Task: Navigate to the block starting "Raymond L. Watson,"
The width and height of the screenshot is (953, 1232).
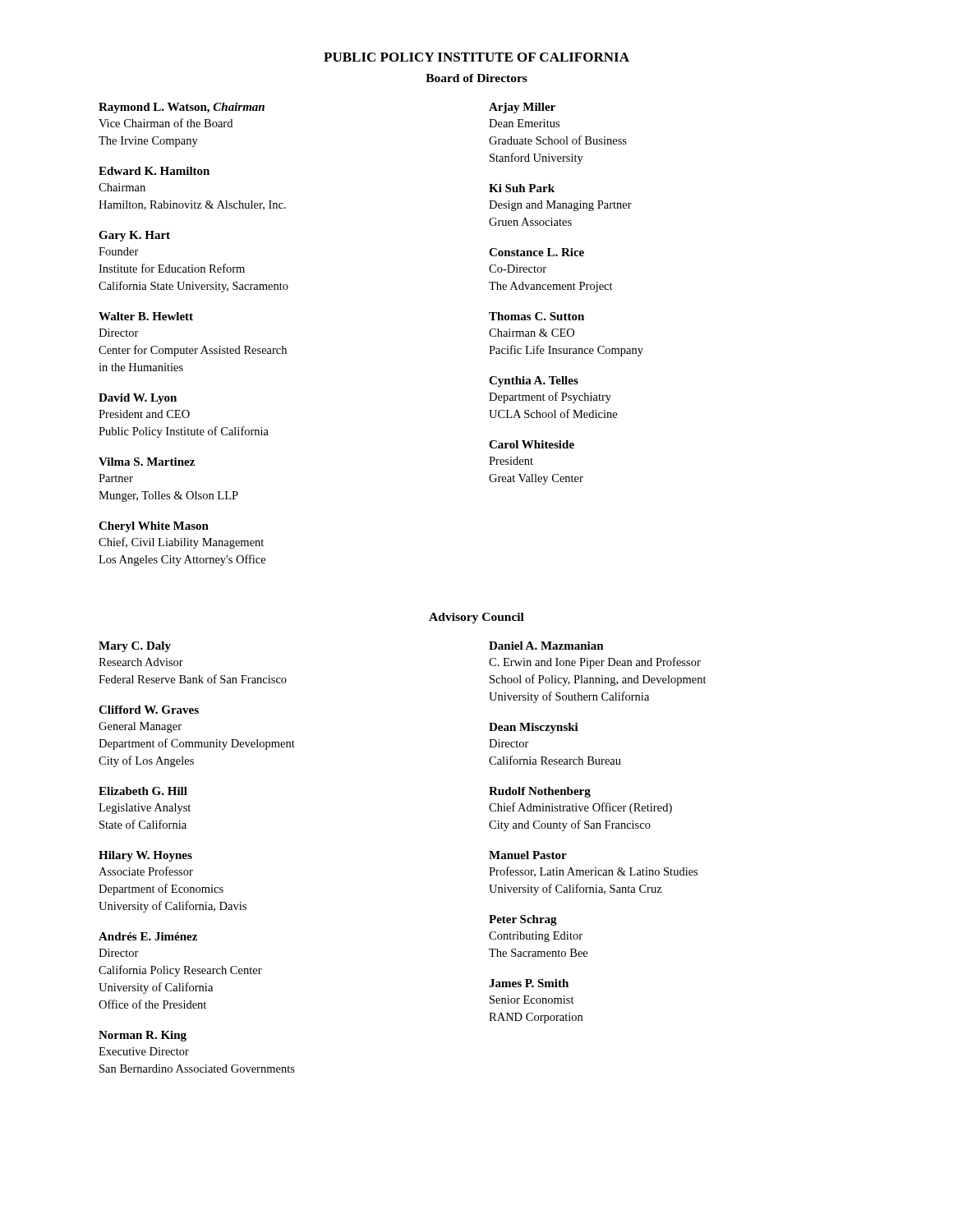Action: click(x=182, y=108)
